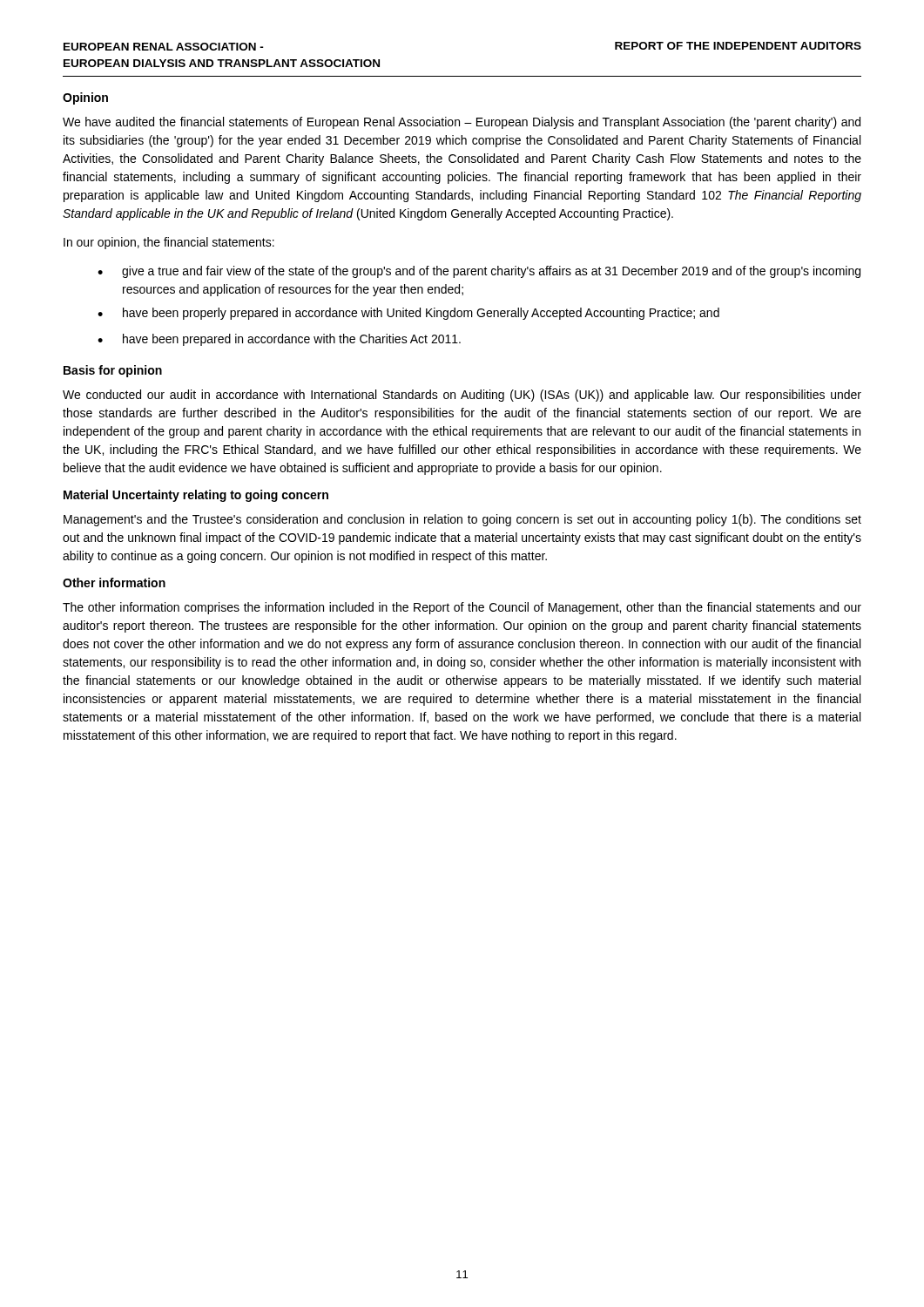Where is the passage that starts "• give a"?
This screenshot has height=1307, width=924.
[479, 280]
